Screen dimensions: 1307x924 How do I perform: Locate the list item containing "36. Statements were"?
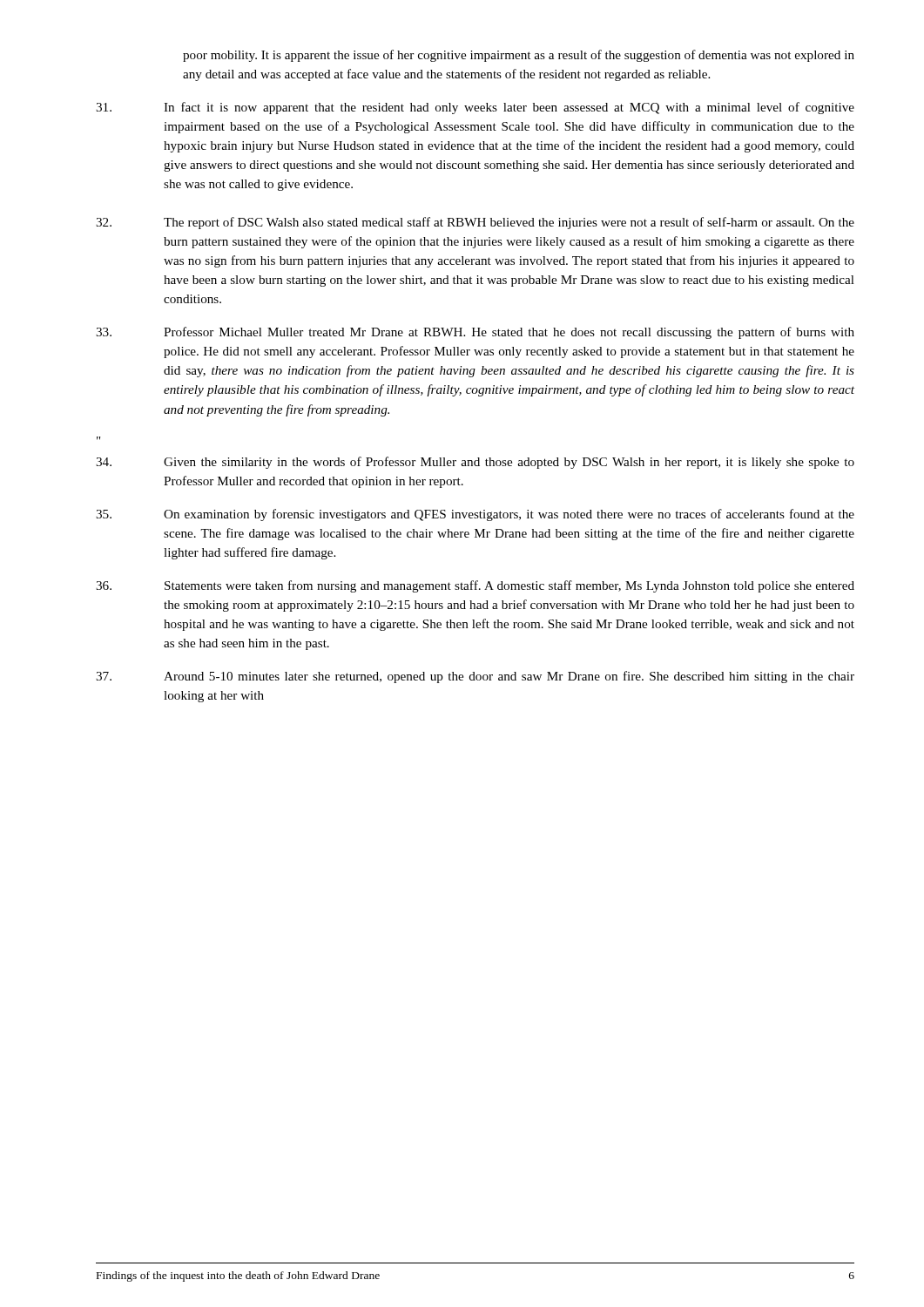click(475, 614)
